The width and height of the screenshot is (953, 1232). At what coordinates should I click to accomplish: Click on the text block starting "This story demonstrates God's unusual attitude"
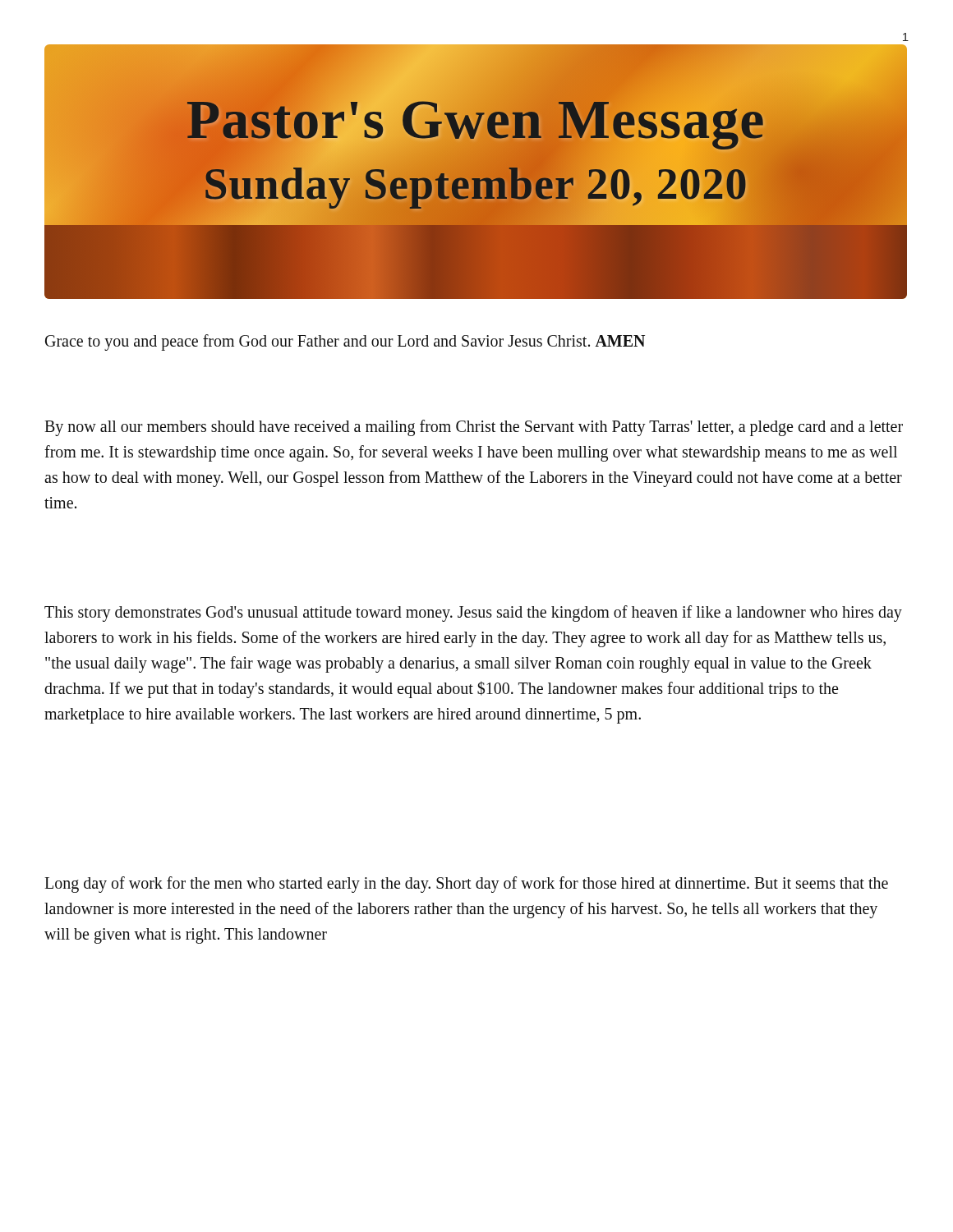(473, 663)
